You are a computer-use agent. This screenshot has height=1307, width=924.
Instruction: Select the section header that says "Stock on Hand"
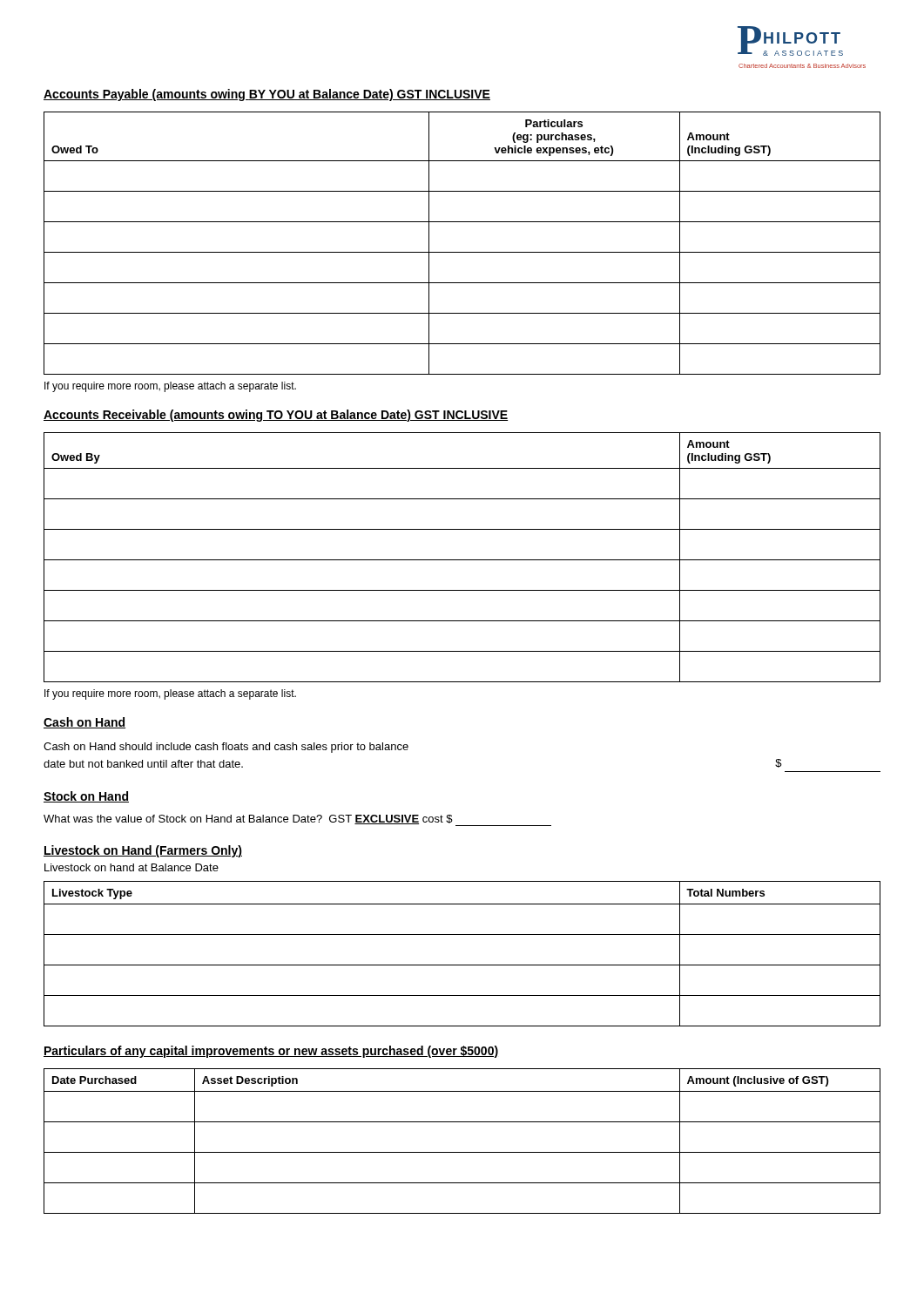[86, 796]
